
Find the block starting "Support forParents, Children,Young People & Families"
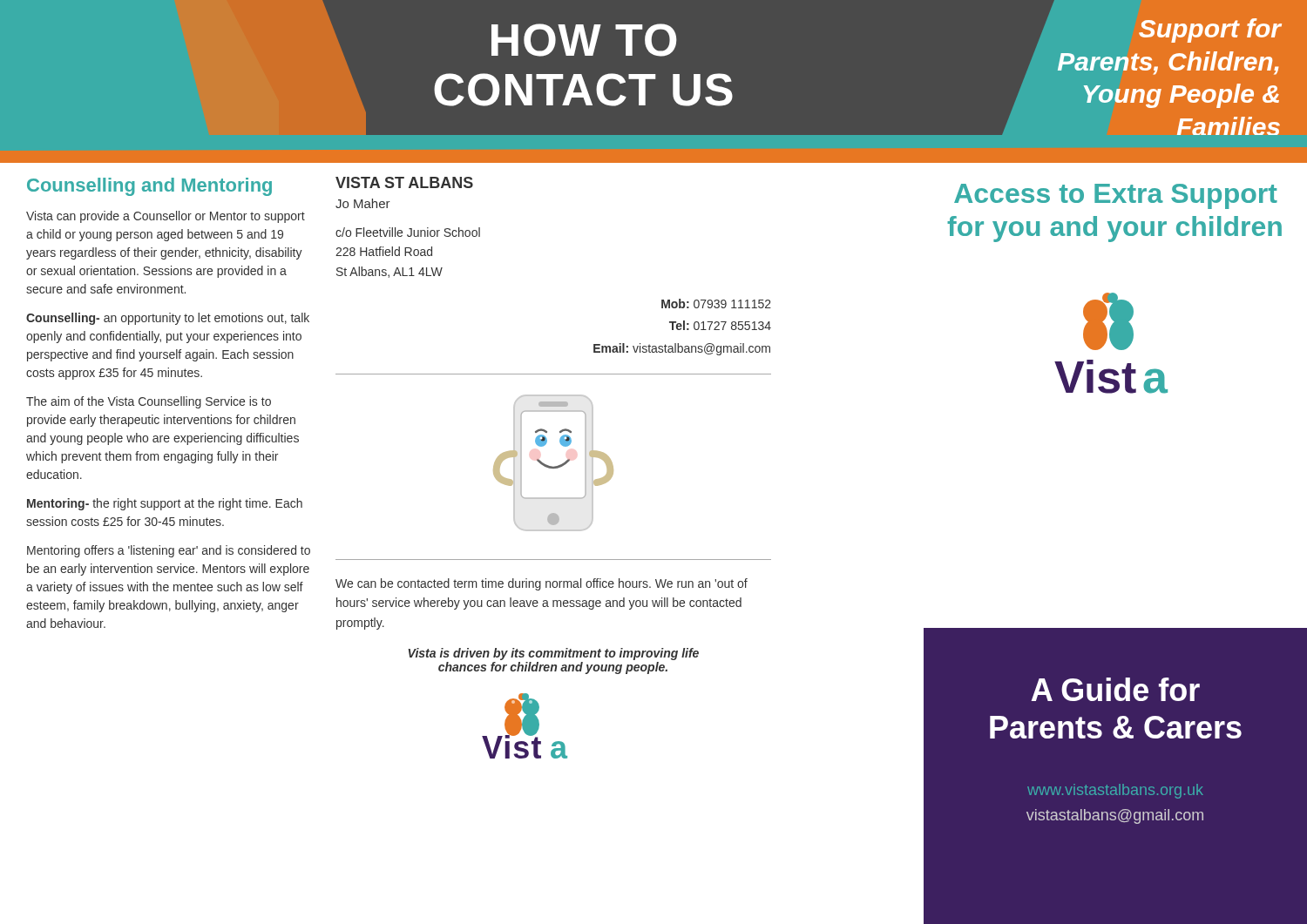click(1169, 77)
